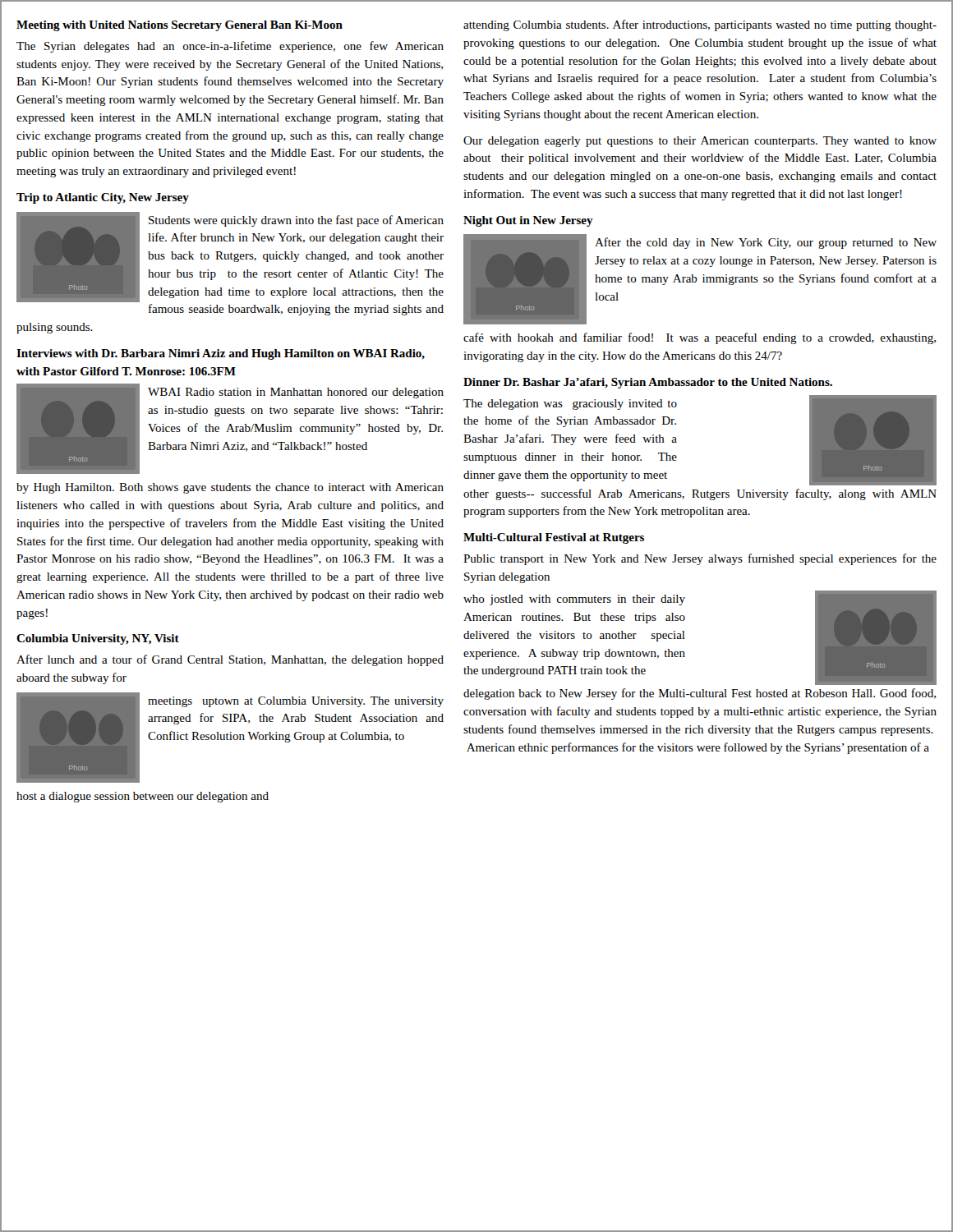Locate the text block that says "The Syrian delegates"
Viewport: 953px width, 1232px height.
point(230,108)
